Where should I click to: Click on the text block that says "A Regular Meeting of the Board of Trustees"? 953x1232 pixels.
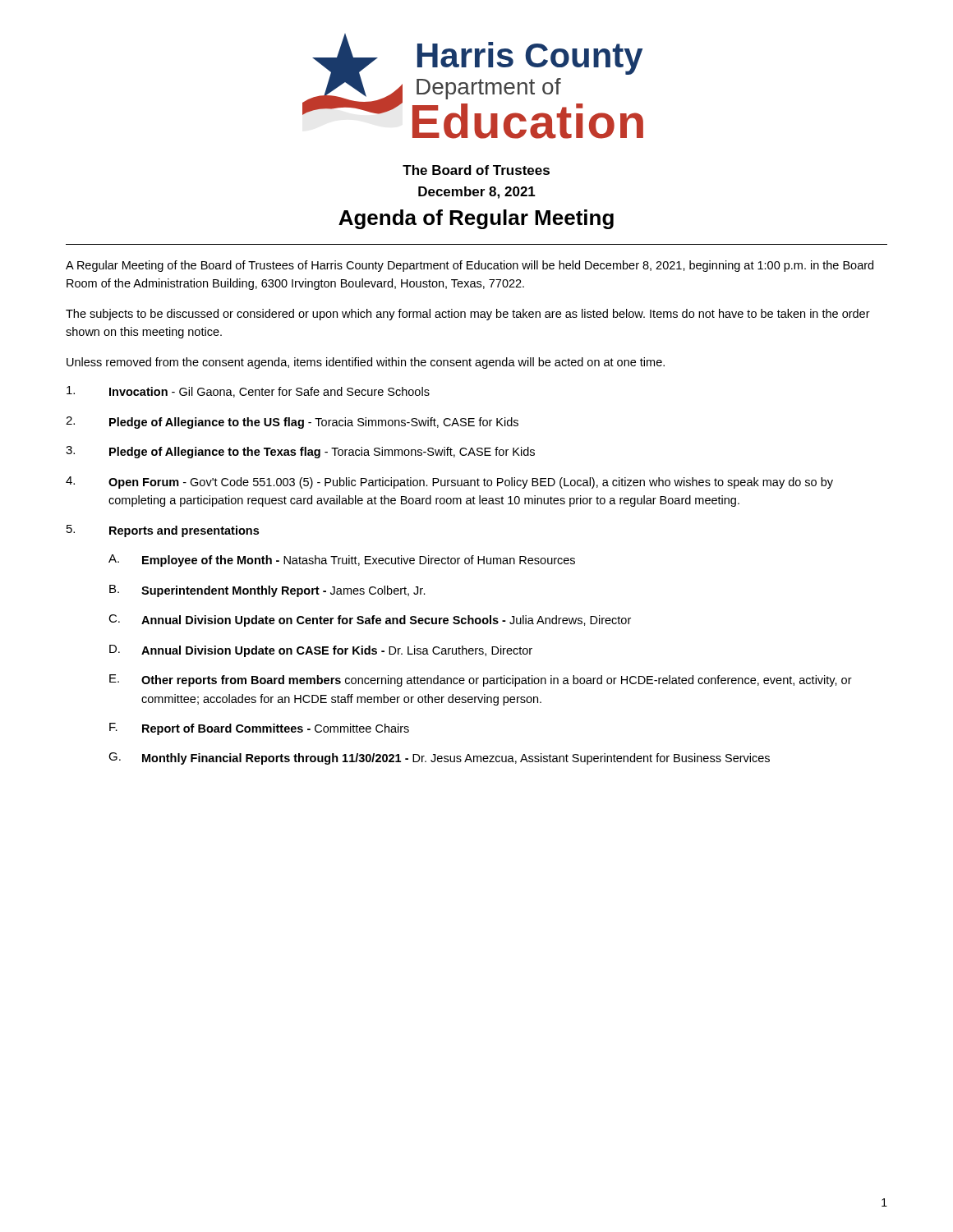click(x=470, y=274)
